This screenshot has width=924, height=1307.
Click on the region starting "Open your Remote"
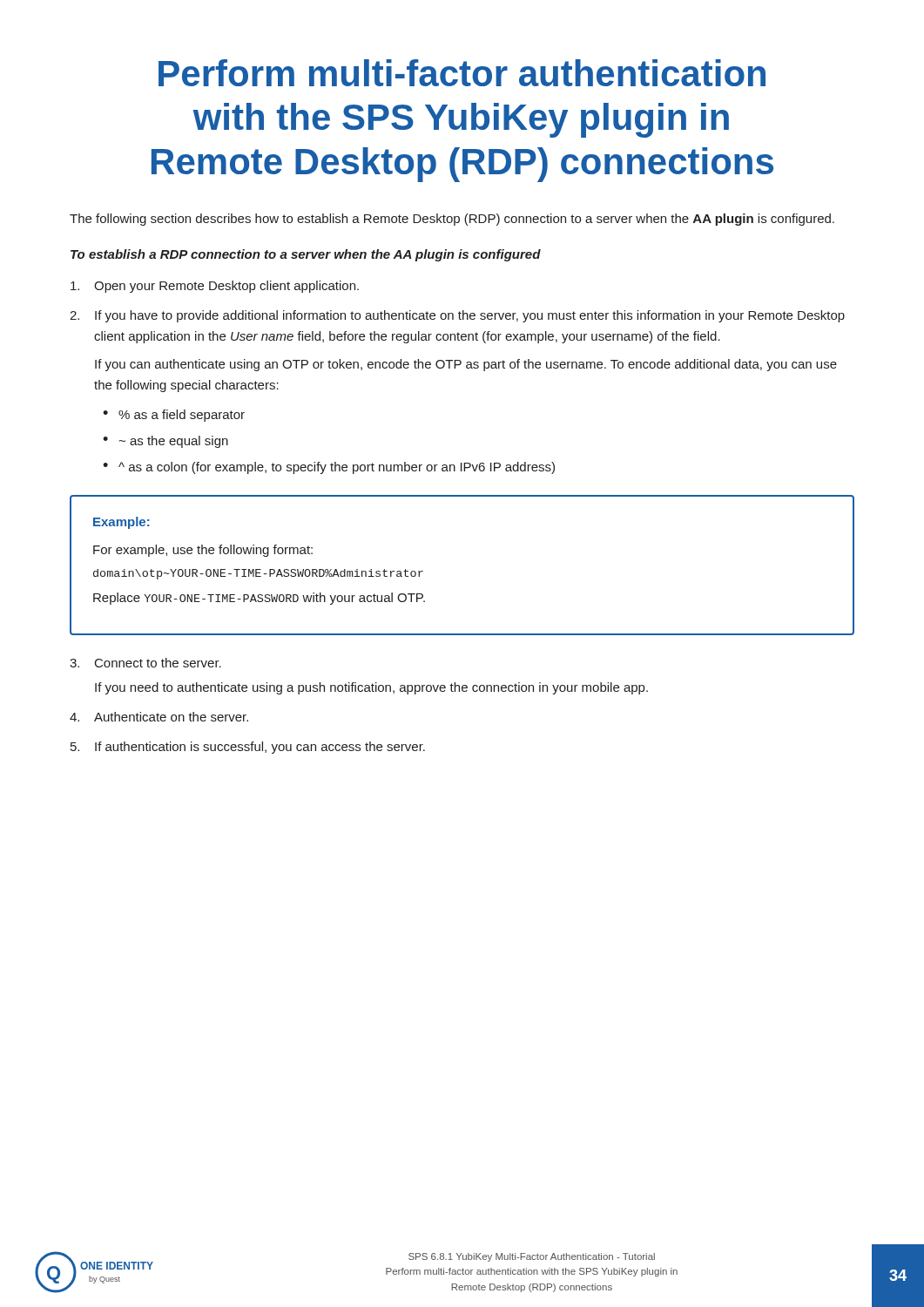pyautogui.click(x=215, y=287)
